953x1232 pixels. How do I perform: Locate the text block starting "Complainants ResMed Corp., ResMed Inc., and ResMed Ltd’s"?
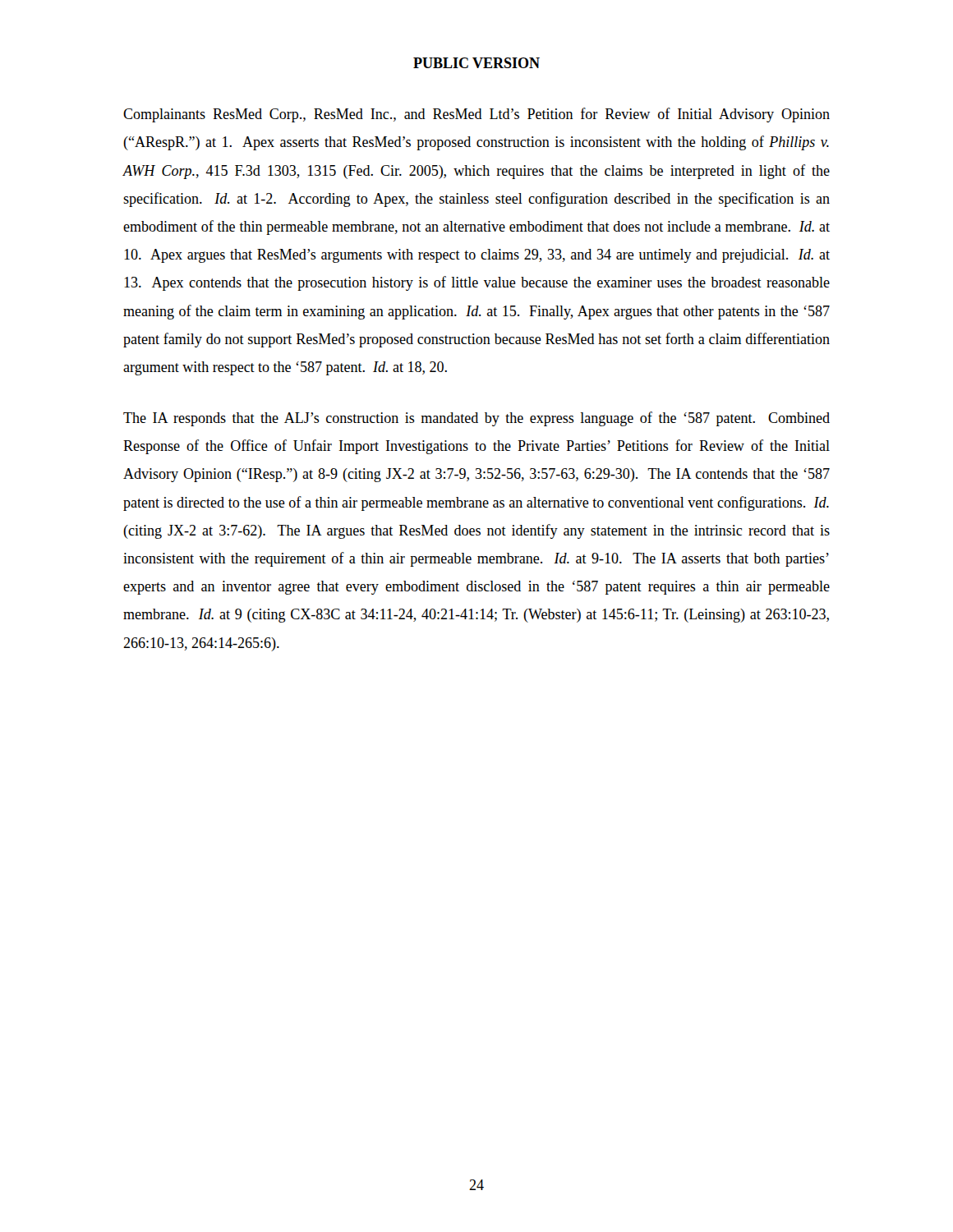pyautogui.click(x=476, y=241)
